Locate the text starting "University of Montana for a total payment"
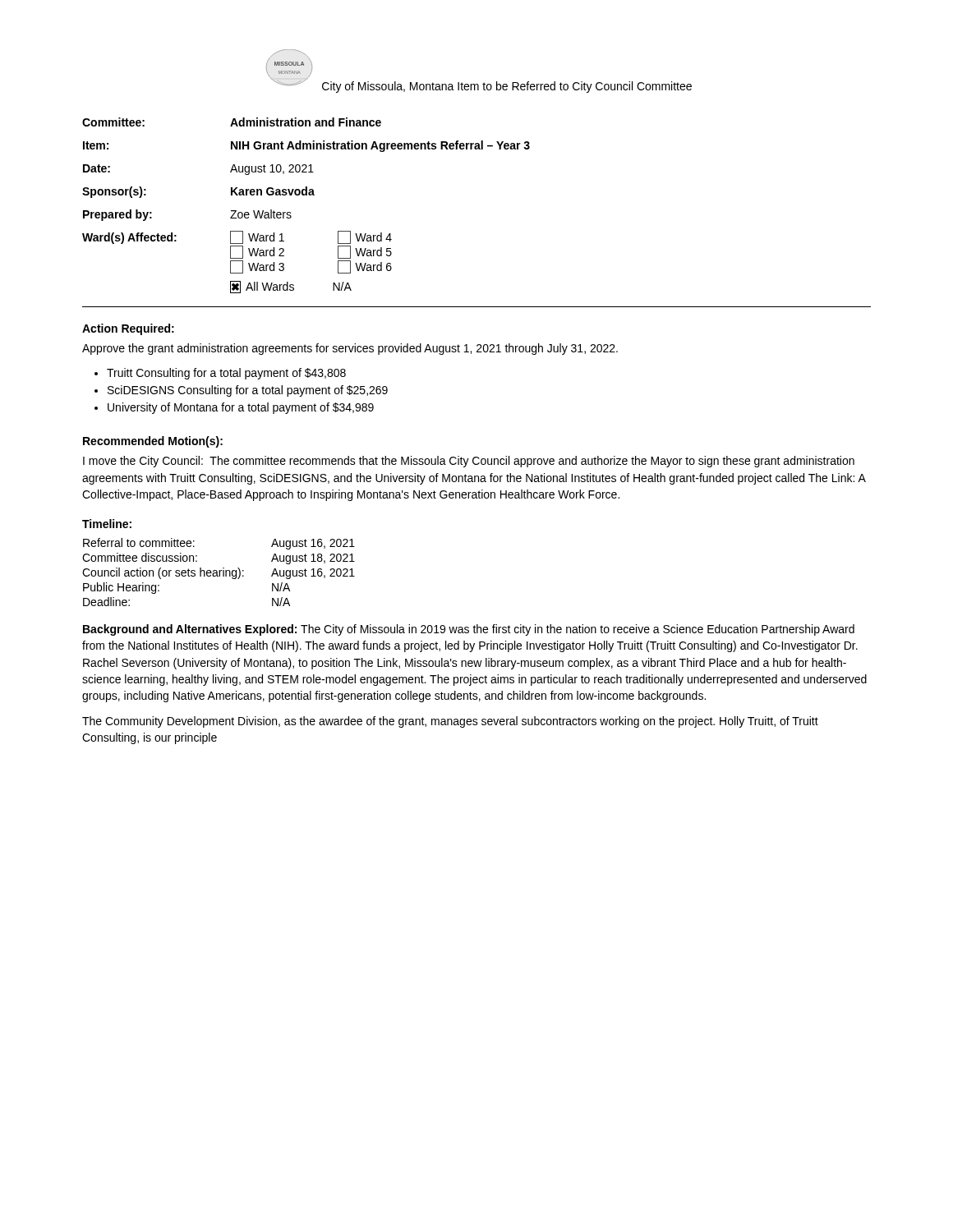 coord(240,408)
